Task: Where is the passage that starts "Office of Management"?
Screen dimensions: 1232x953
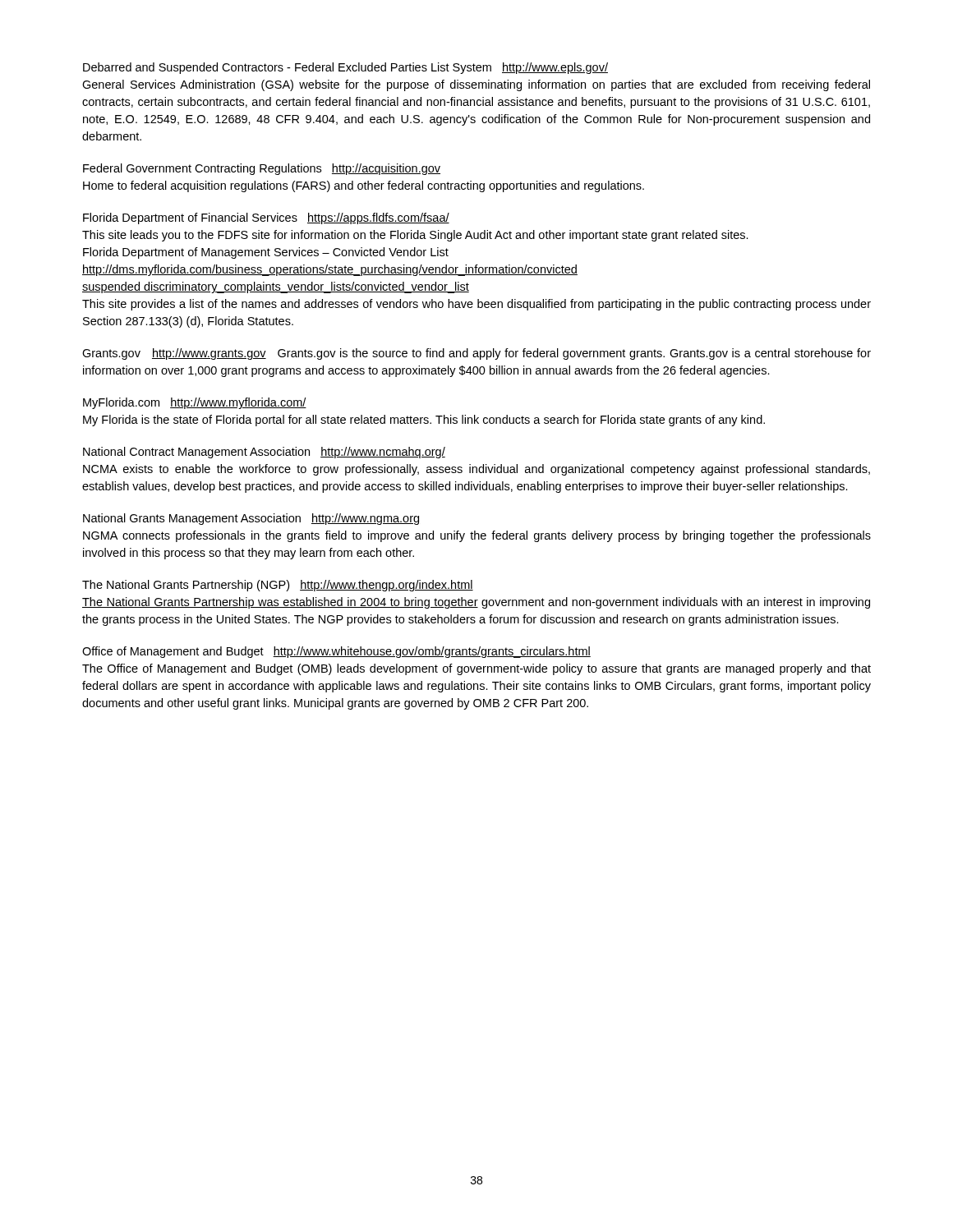Action: pyautogui.click(x=476, y=678)
